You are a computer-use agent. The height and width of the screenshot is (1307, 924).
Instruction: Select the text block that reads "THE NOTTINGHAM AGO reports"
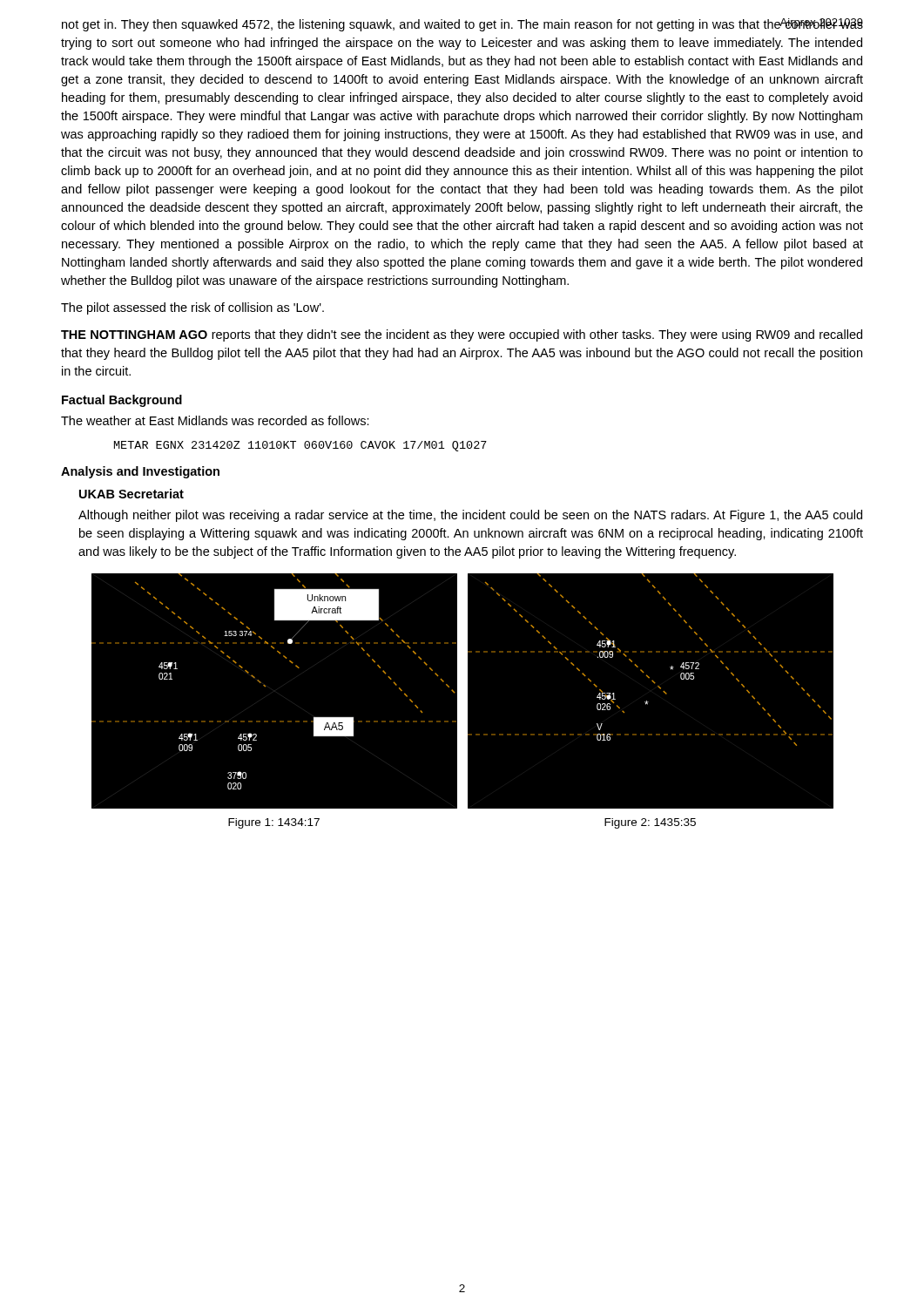point(462,354)
